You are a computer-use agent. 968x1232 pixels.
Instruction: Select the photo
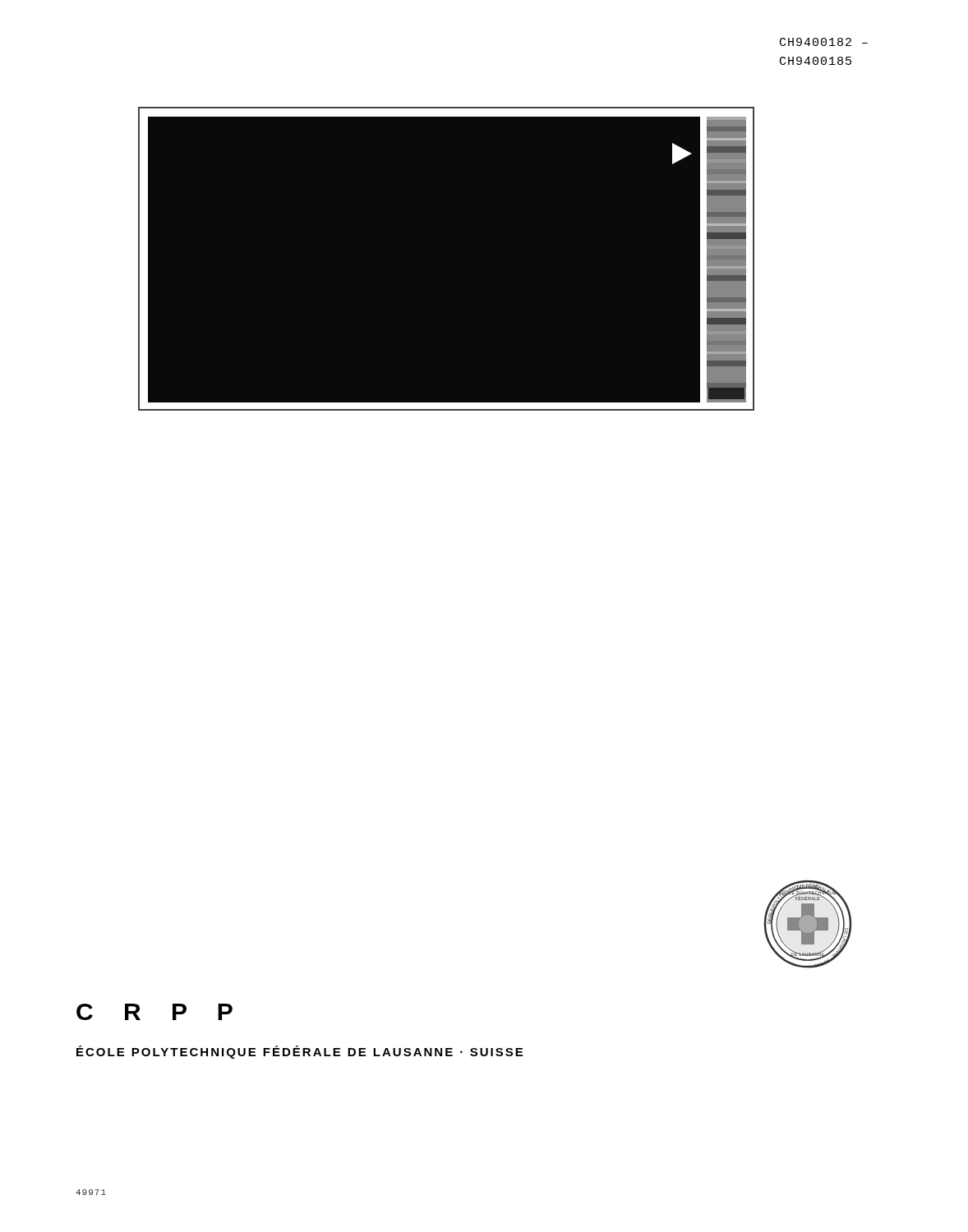pos(446,259)
